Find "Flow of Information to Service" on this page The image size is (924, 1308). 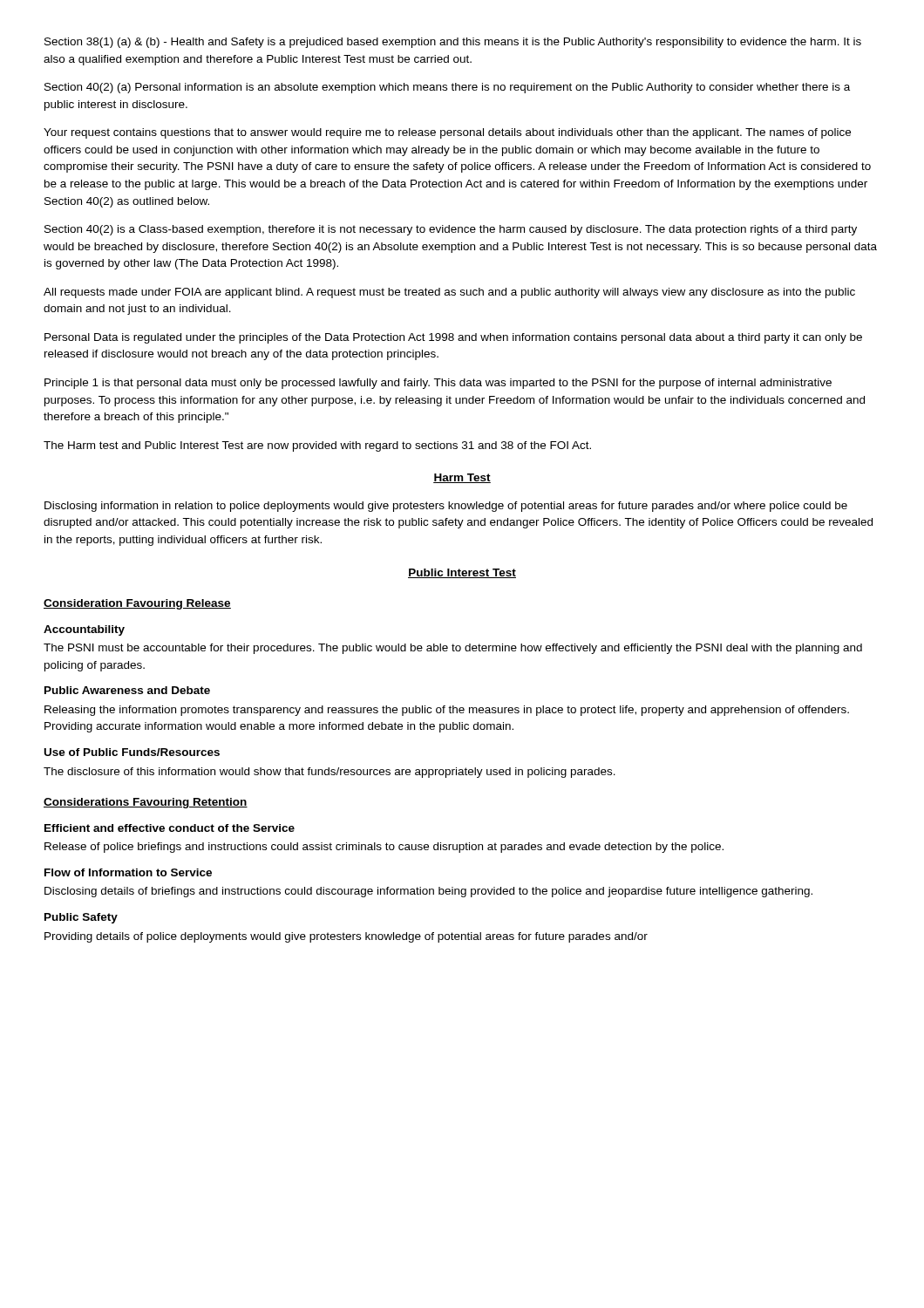coord(128,872)
